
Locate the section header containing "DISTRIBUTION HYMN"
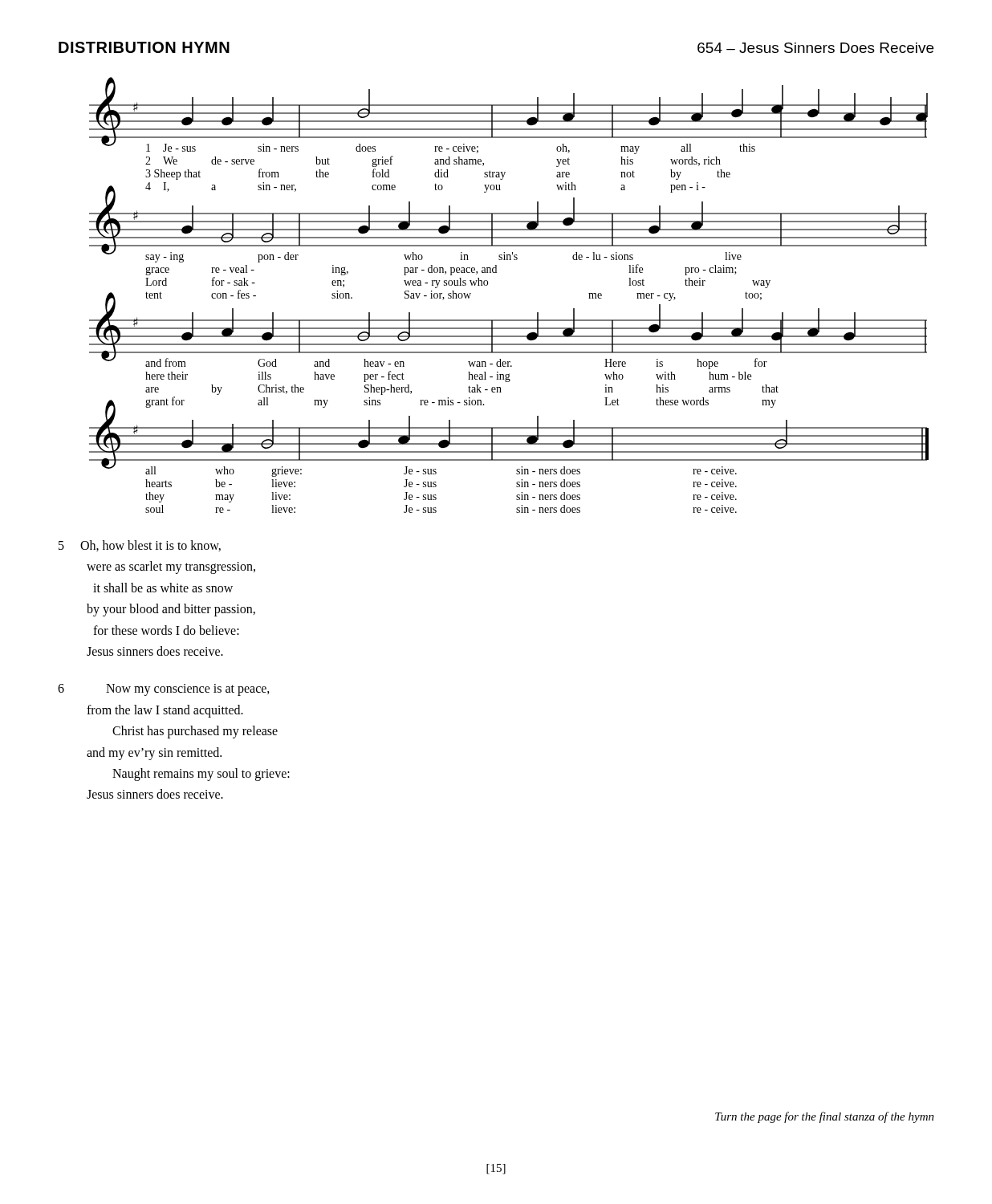point(144,47)
